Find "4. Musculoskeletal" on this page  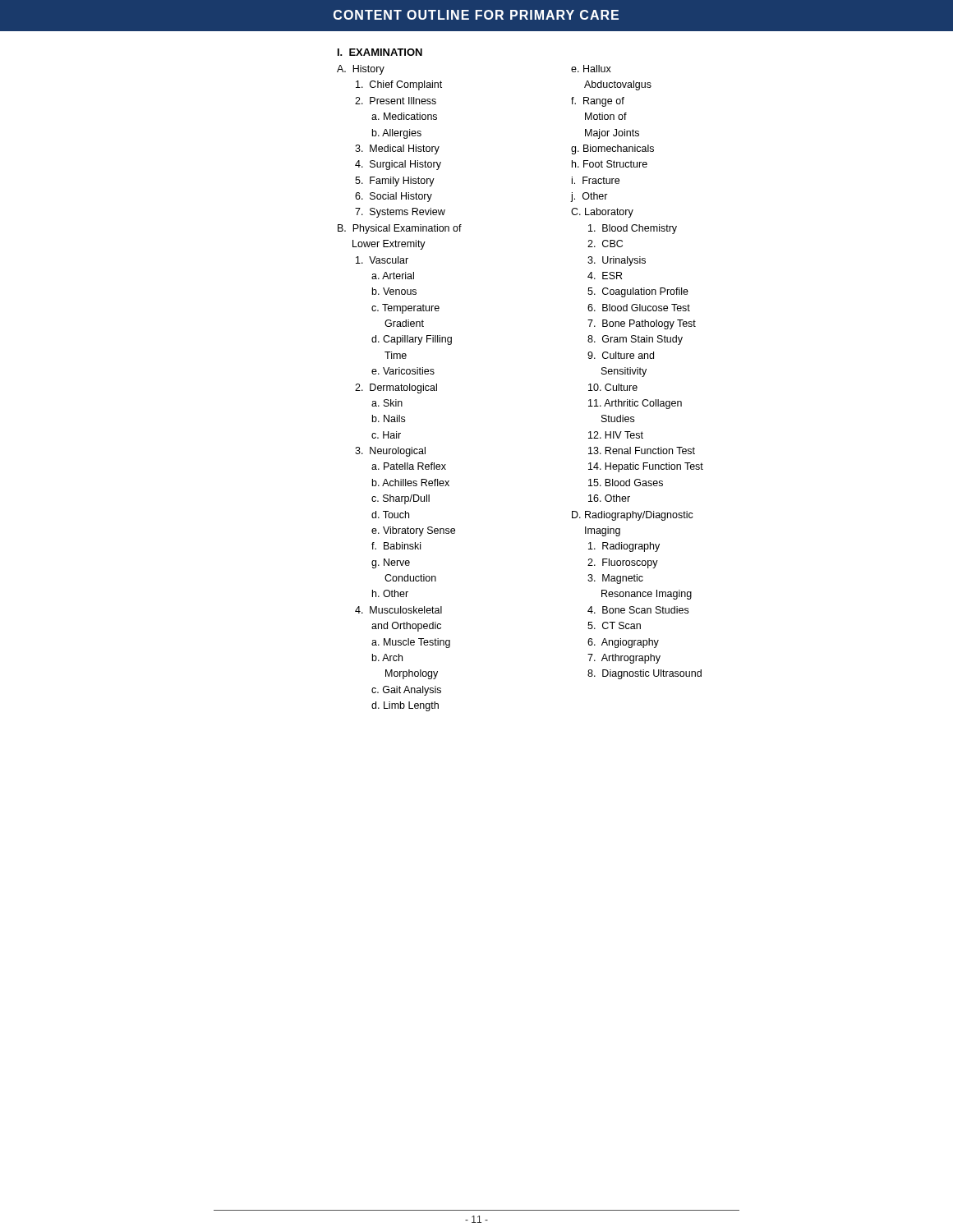tap(399, 610)
